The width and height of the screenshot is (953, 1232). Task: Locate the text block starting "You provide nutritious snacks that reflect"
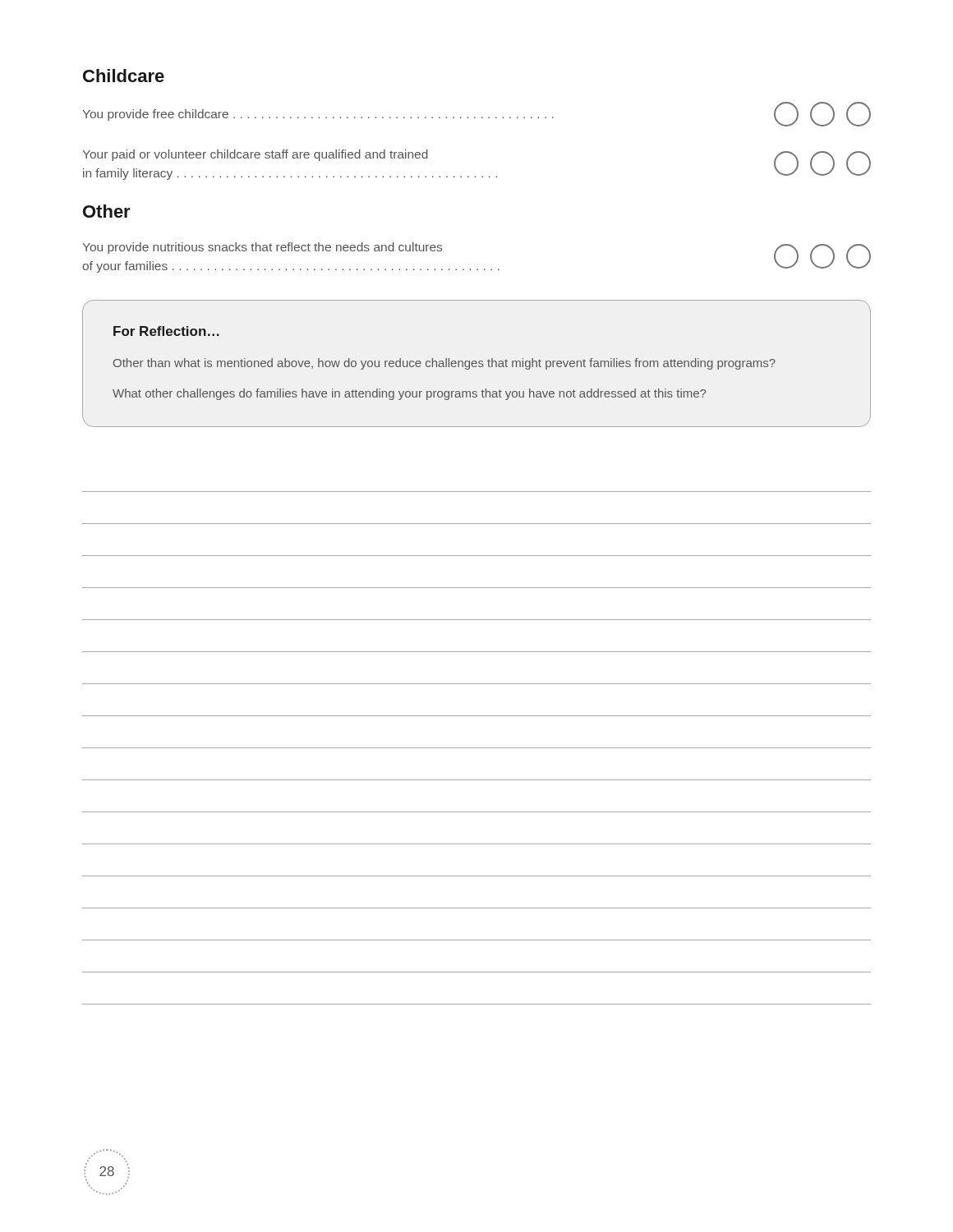[476, 256]
